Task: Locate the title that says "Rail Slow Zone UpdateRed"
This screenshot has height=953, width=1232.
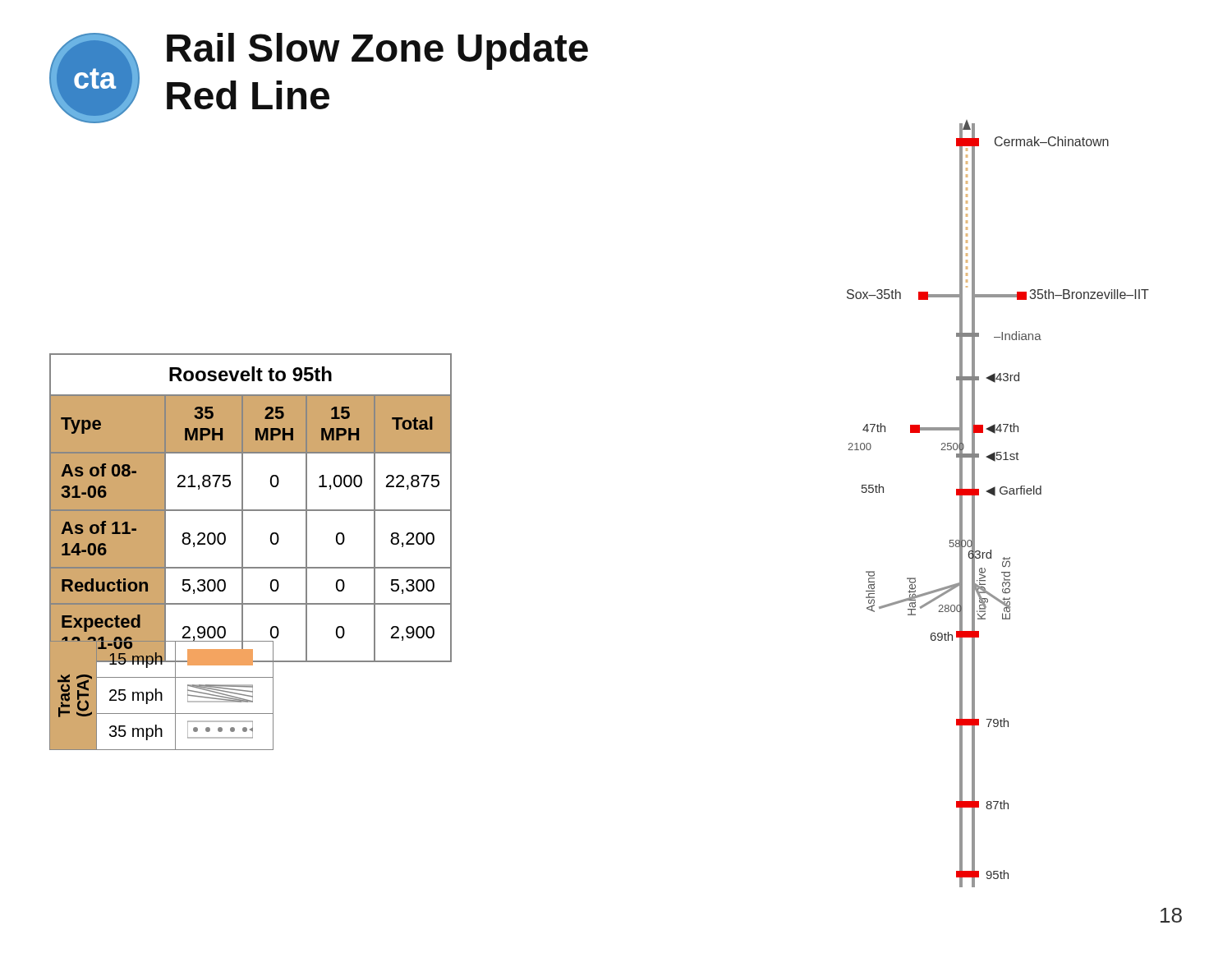Action: (x=377, y=72)
